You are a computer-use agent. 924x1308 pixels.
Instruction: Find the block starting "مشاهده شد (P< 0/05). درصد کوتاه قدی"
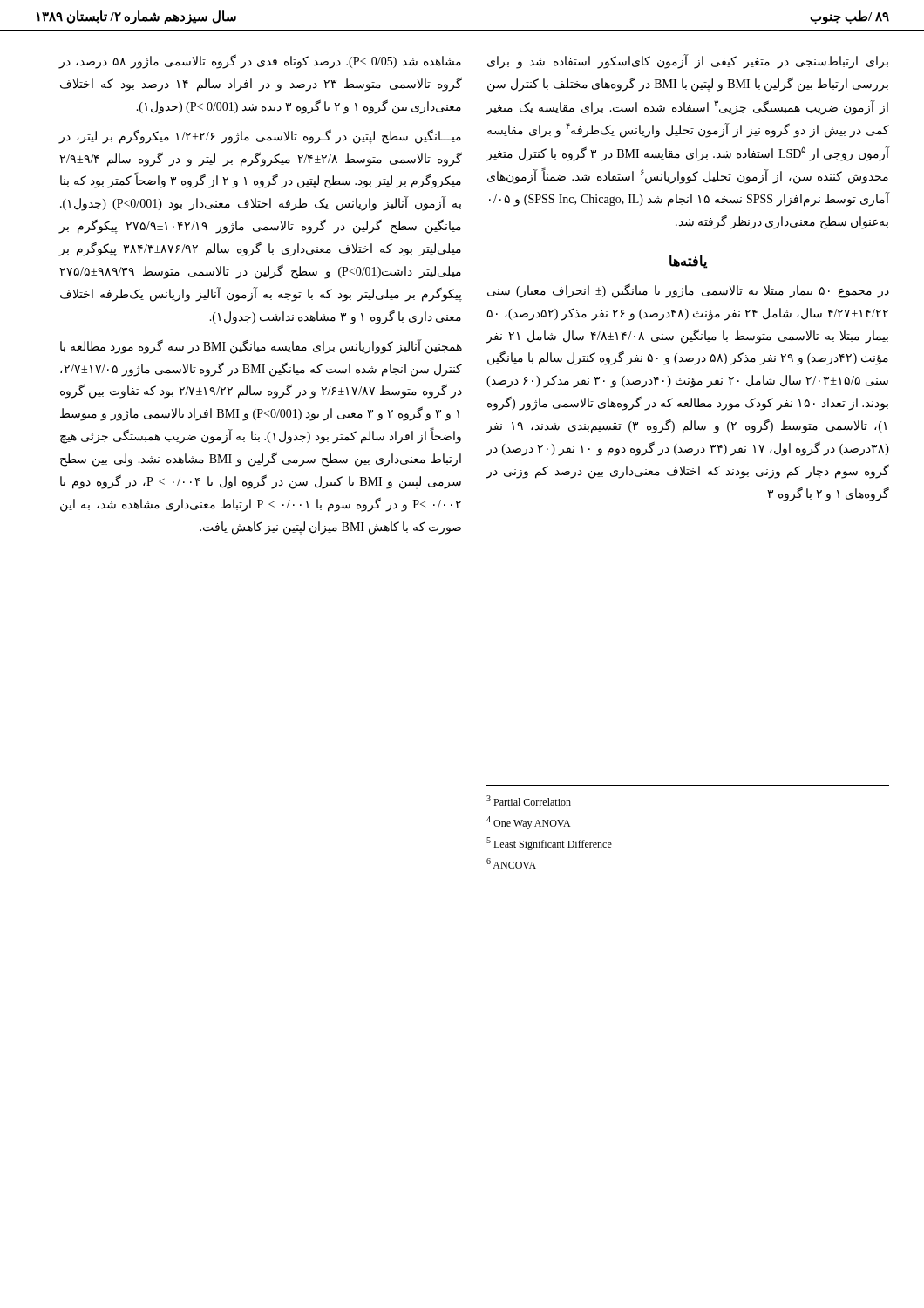(x=261, y=84)
